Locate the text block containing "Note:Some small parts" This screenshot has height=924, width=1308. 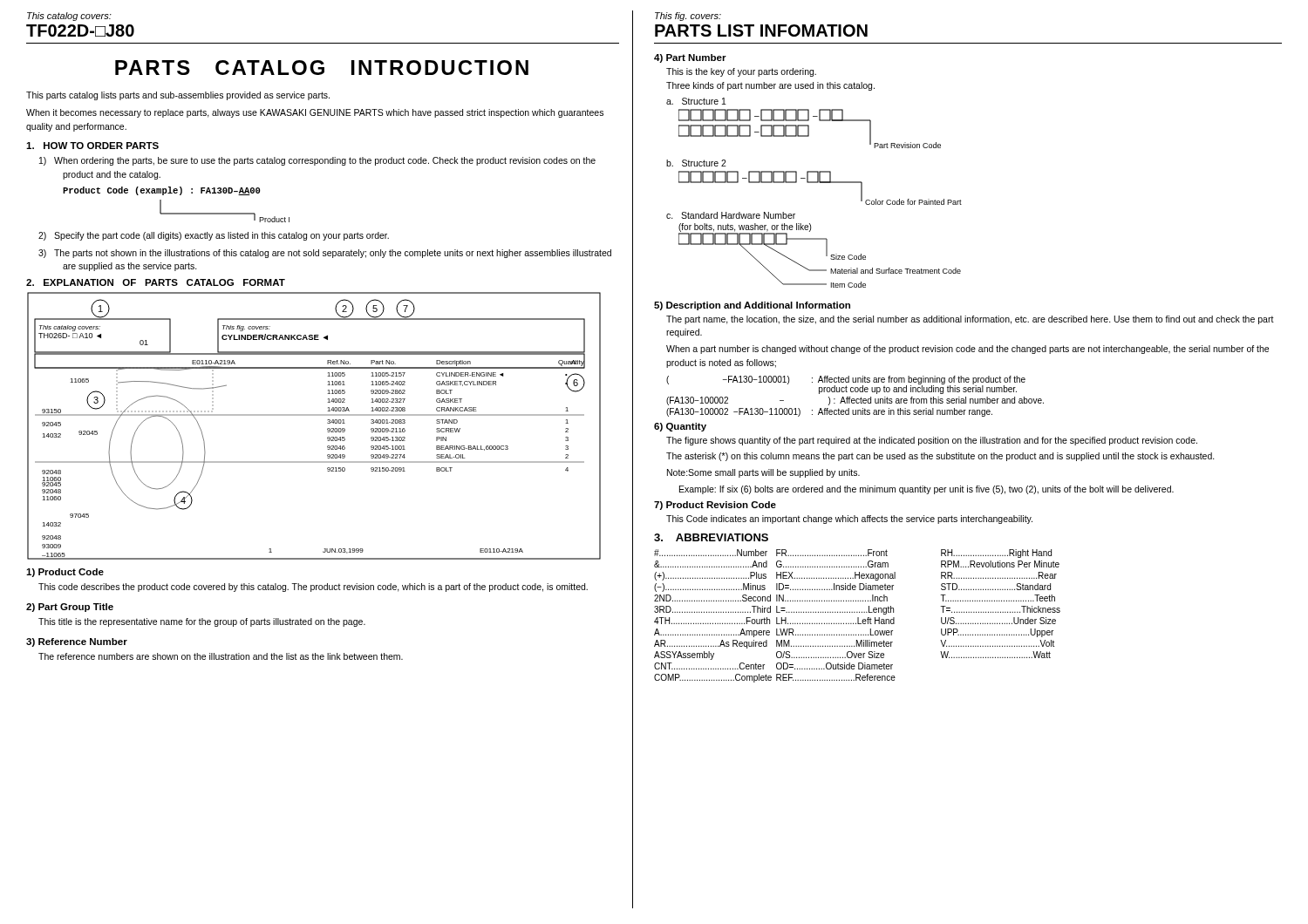point(763,472)
